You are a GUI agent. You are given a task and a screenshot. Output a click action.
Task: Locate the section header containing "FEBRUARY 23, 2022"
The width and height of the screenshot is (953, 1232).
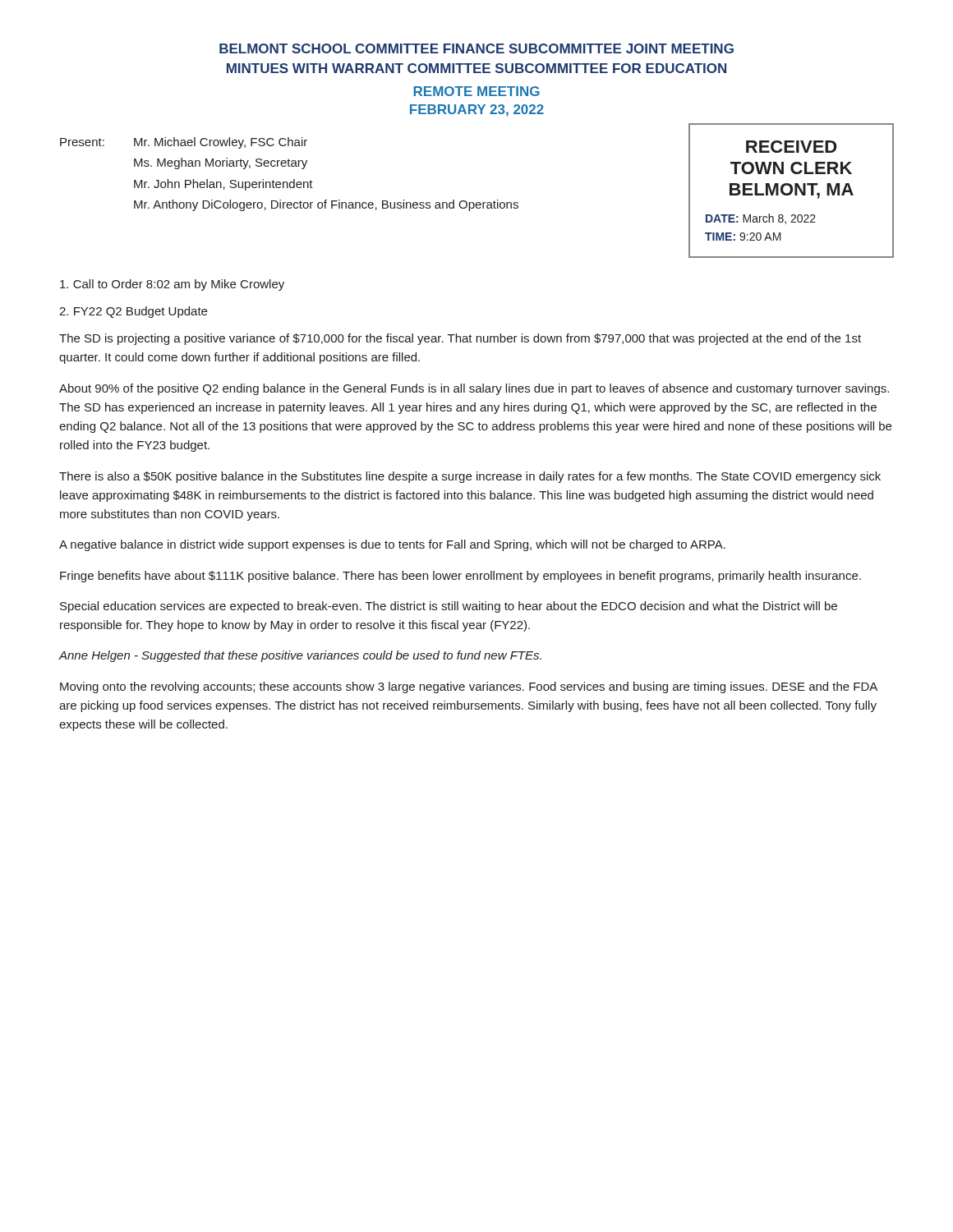(x=476, y=109)
